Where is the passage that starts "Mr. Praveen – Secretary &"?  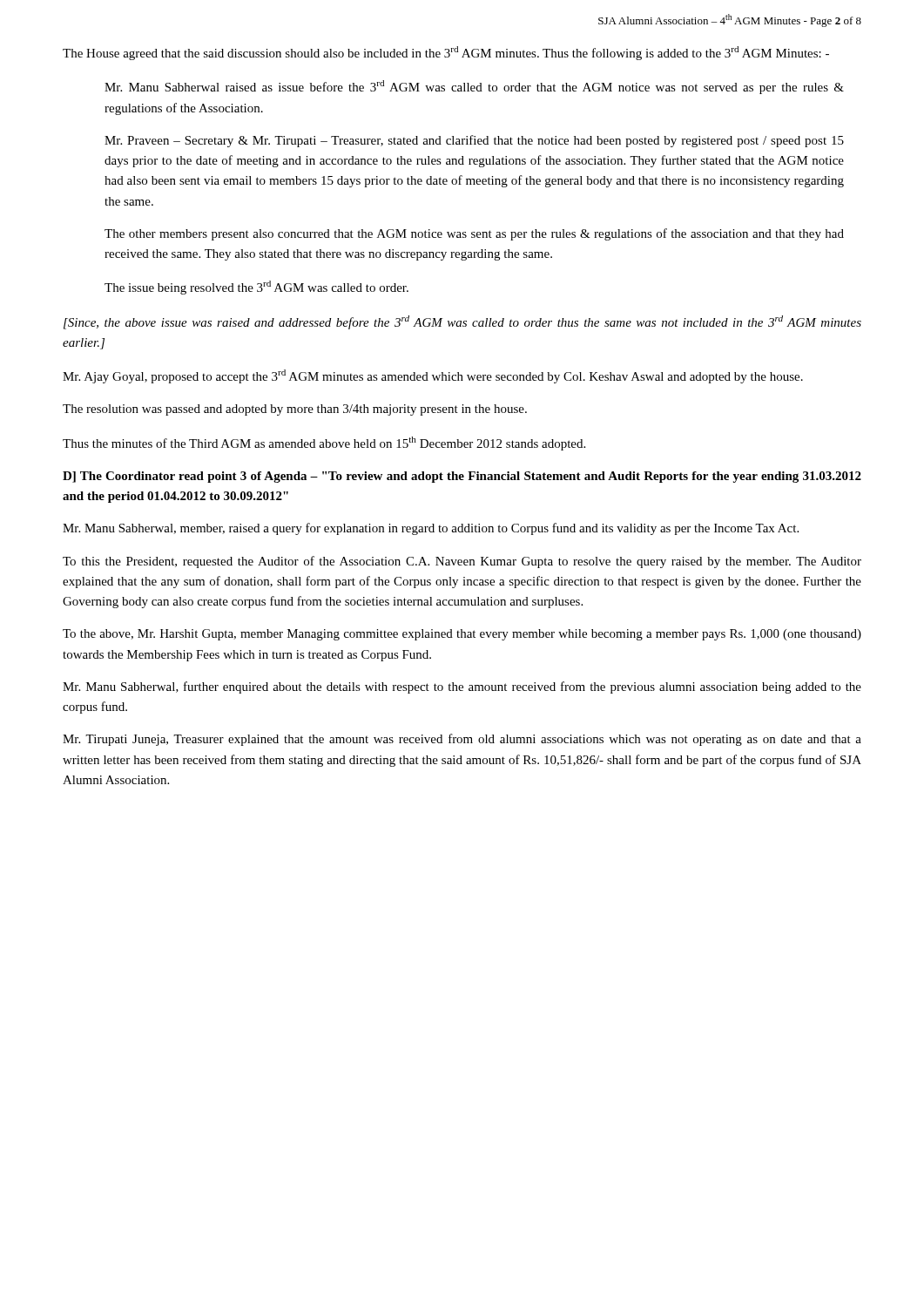[x=474, y=171]
